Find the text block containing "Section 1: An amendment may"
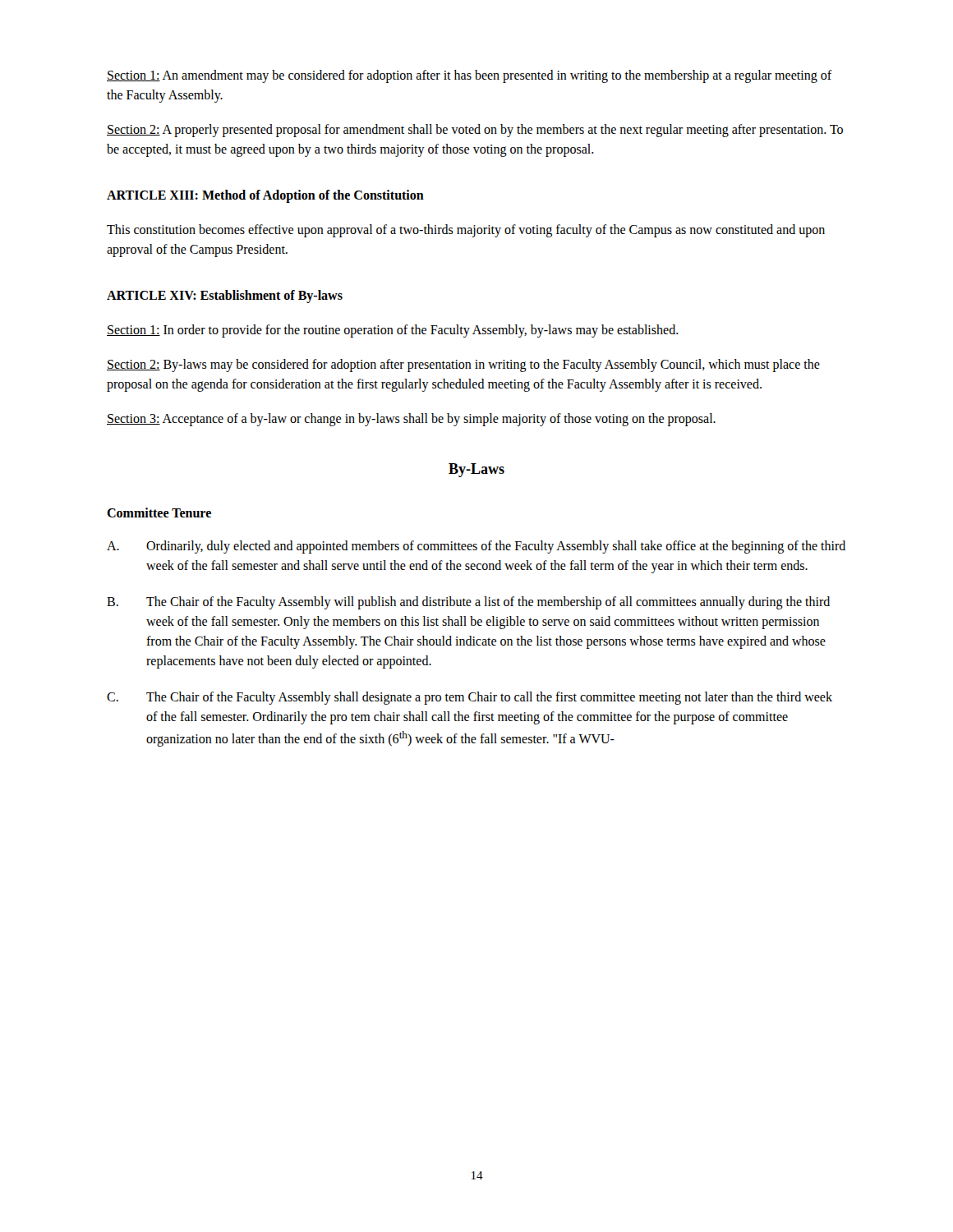Screen dimensions: 1232x953 click(476, 85)
